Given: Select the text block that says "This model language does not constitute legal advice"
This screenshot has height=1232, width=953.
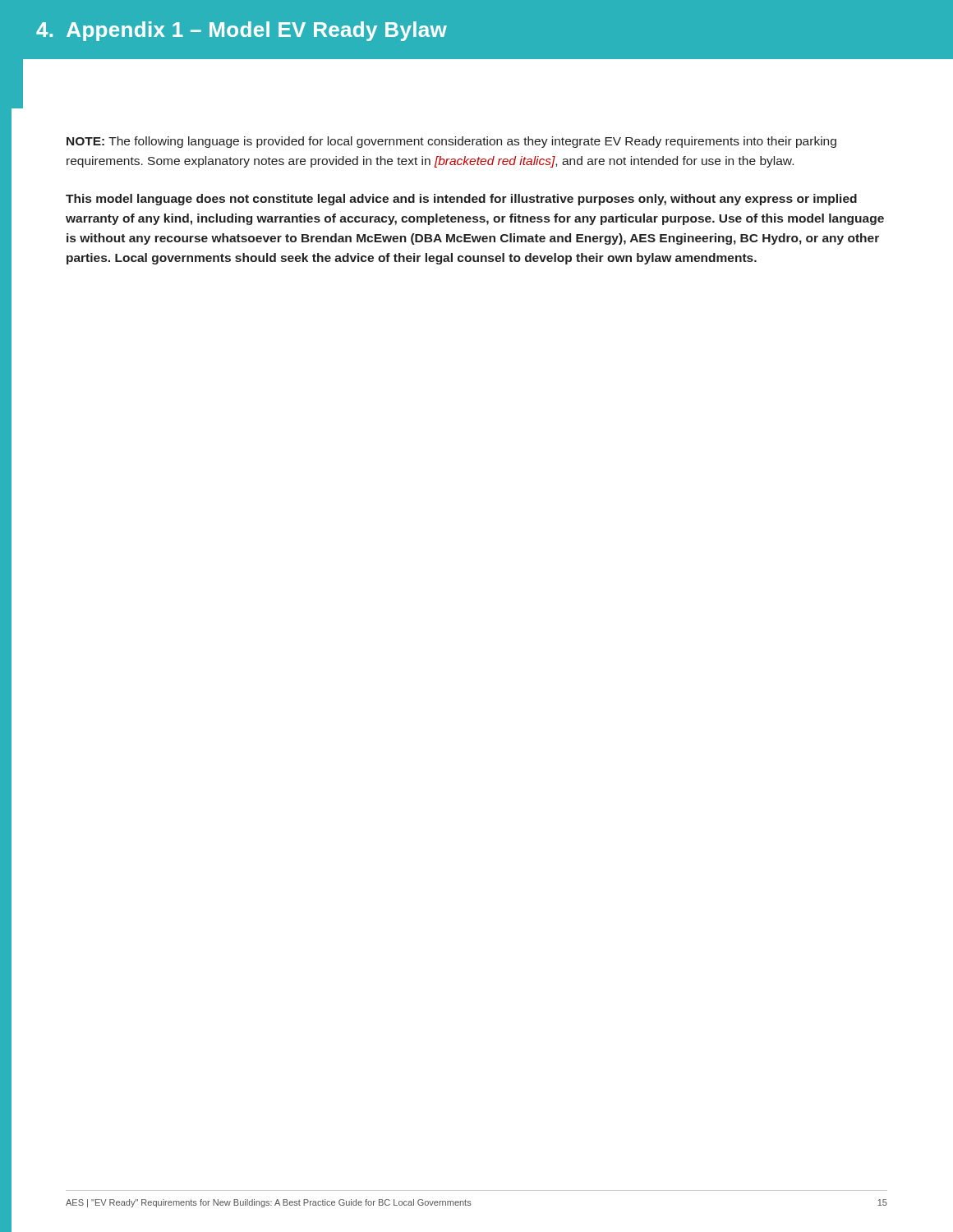Looking at the screenshot, I should pyautogui.click(x=475, y=228).
